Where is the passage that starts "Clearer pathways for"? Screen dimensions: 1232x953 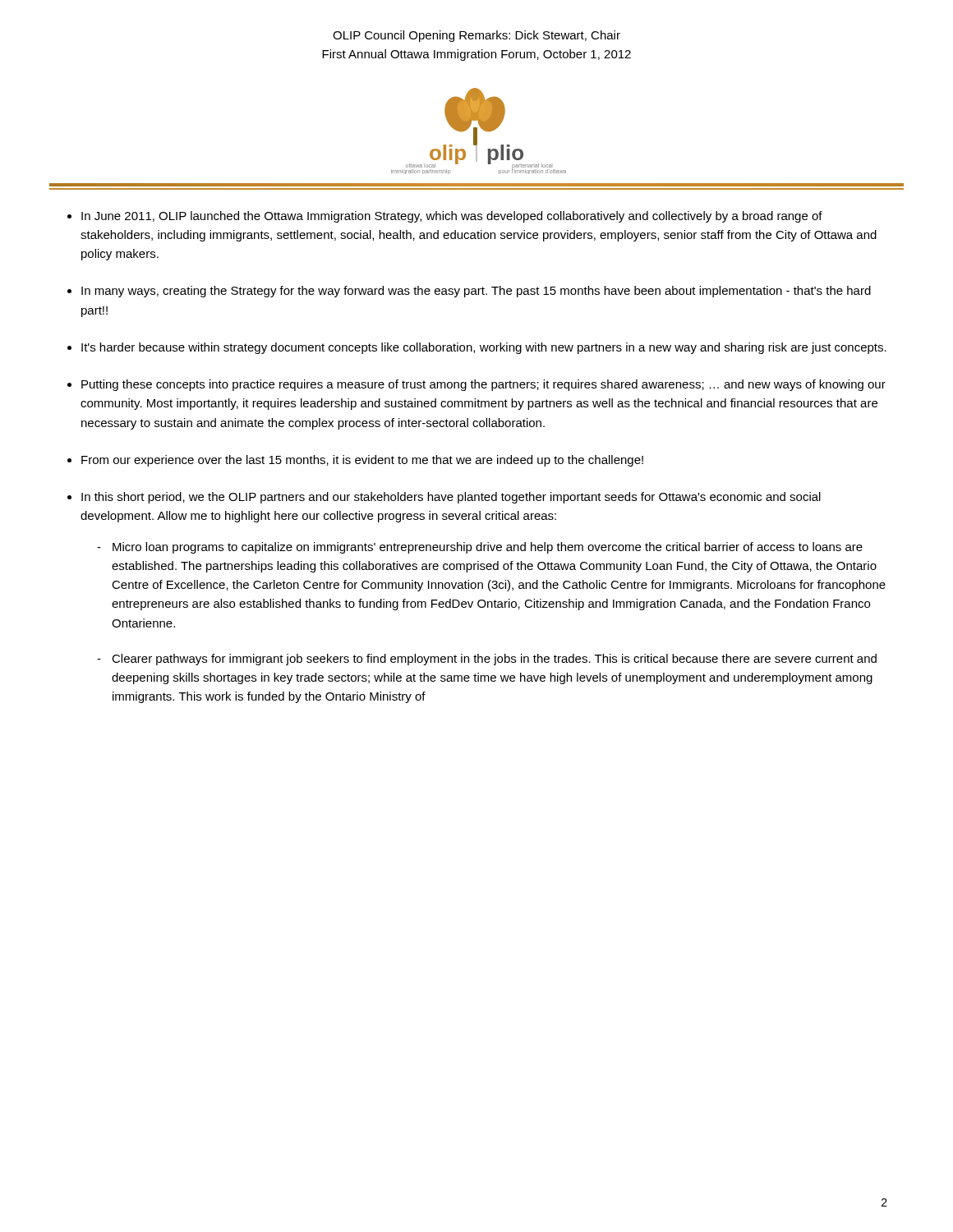click(x=495, y=677)
